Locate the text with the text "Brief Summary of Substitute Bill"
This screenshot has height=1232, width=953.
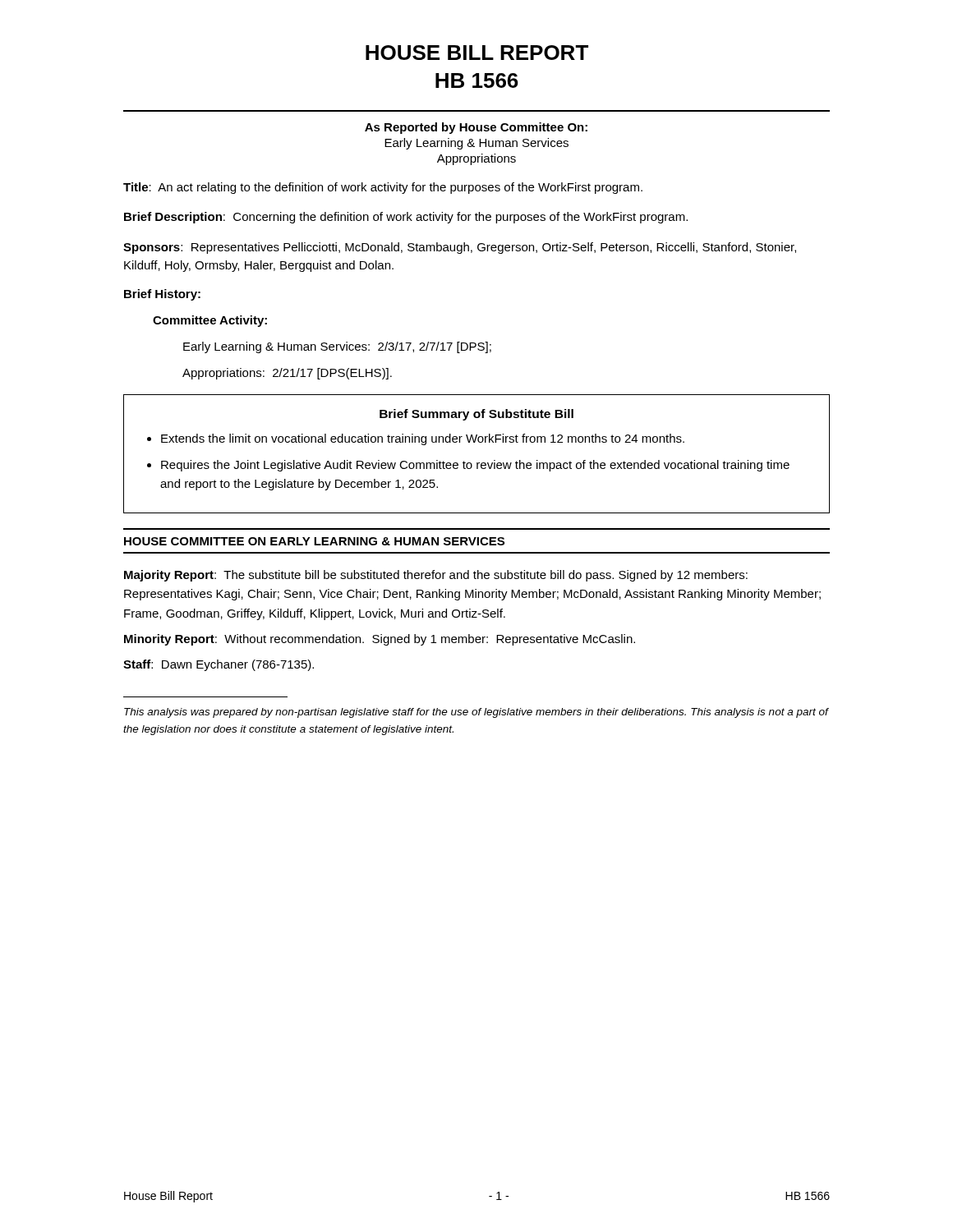click(476, 413)
